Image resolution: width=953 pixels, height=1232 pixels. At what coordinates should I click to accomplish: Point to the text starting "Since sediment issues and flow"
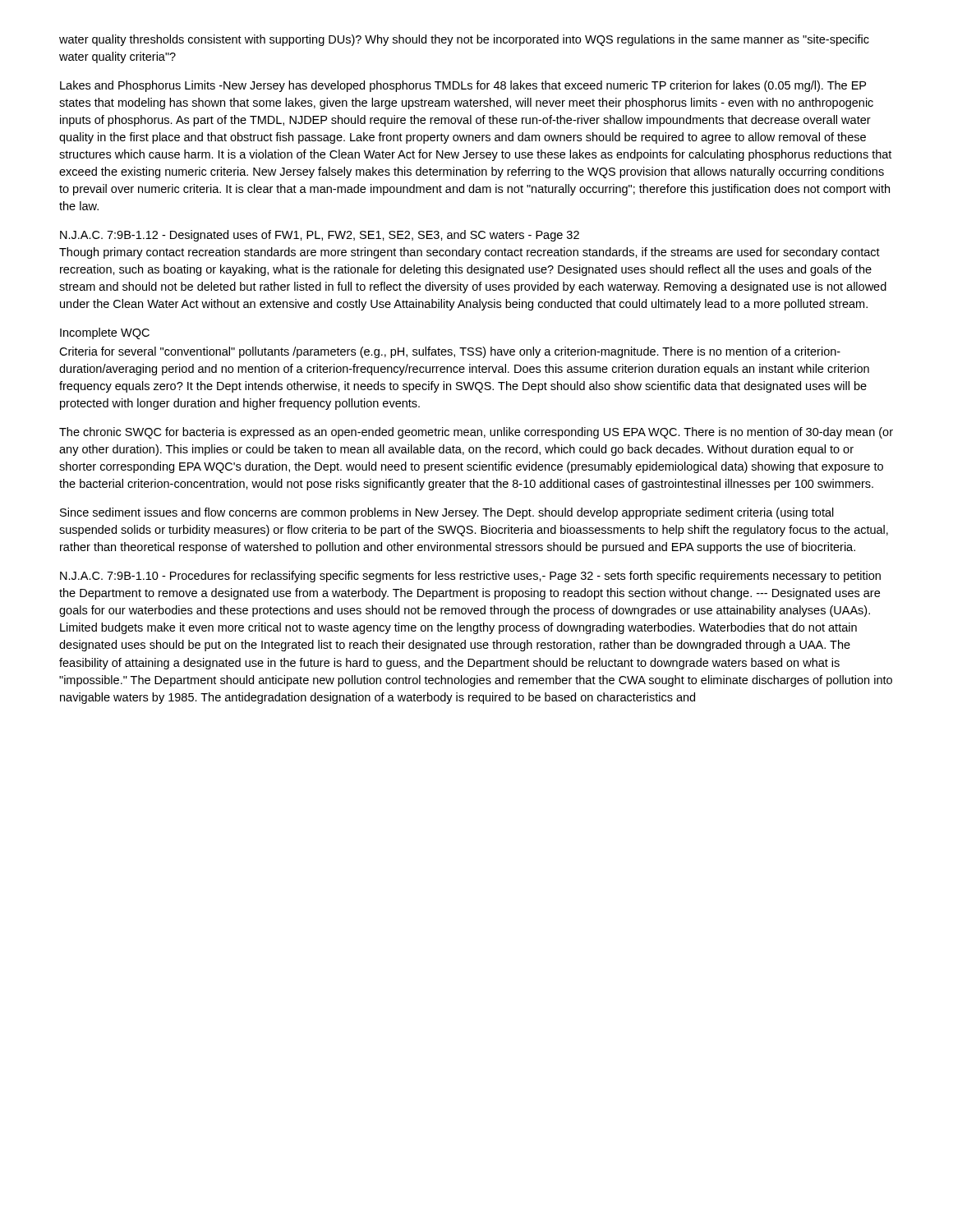[474, 530]
